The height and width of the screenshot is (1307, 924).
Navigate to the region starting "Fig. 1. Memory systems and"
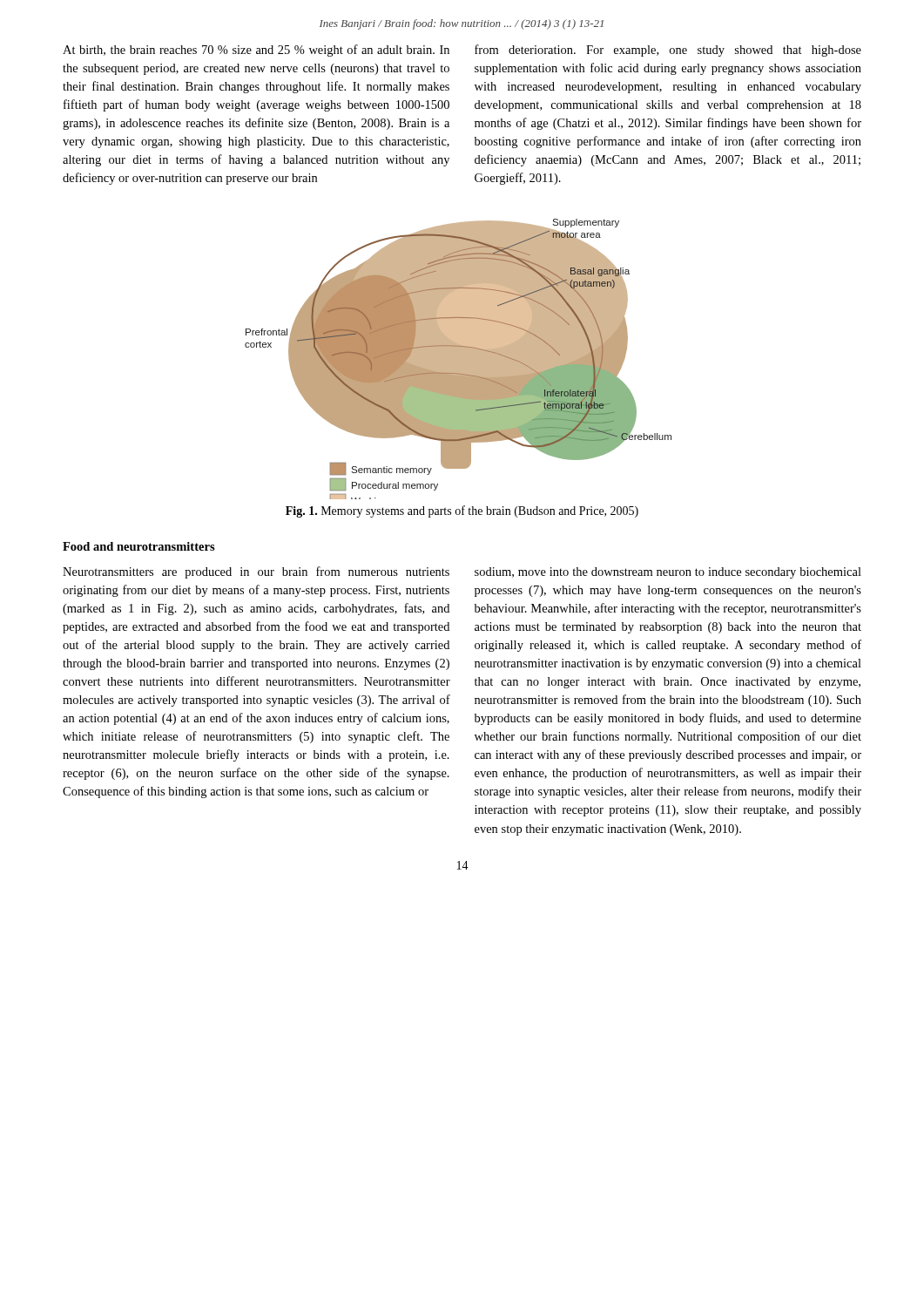(462, 511)
